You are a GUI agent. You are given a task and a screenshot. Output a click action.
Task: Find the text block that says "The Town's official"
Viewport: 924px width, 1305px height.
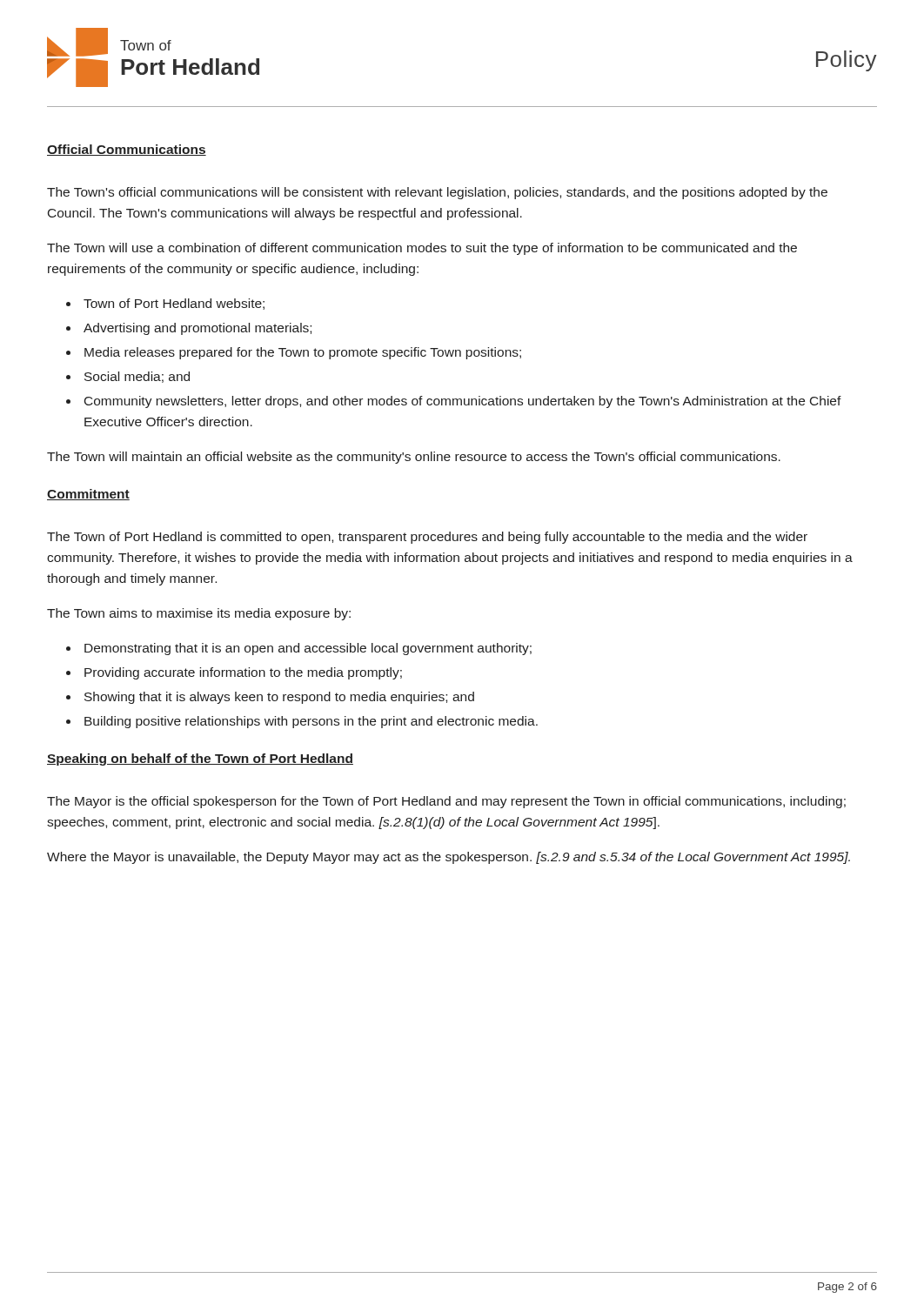(x=437, y=202)
